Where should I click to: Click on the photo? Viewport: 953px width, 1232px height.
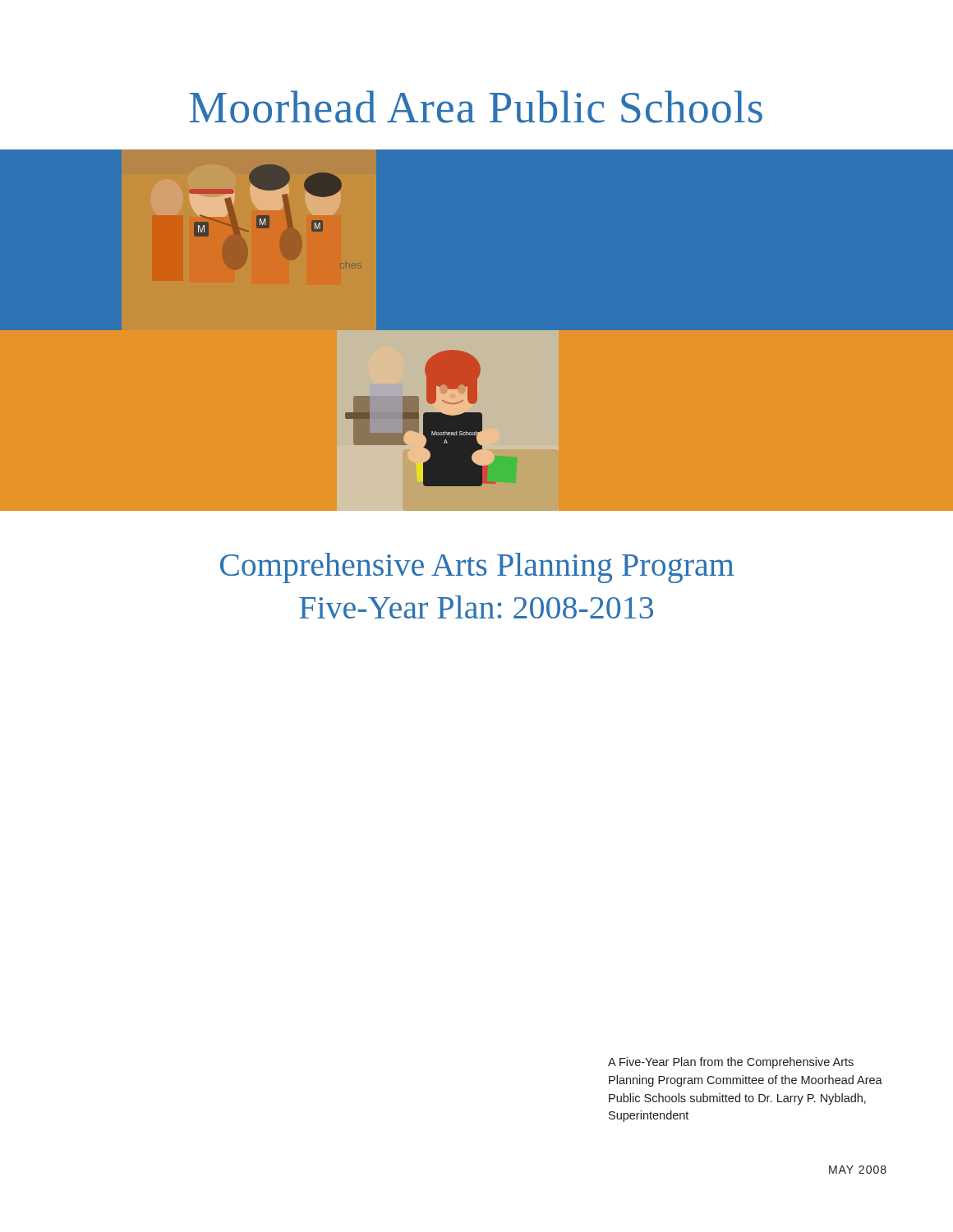476,330
